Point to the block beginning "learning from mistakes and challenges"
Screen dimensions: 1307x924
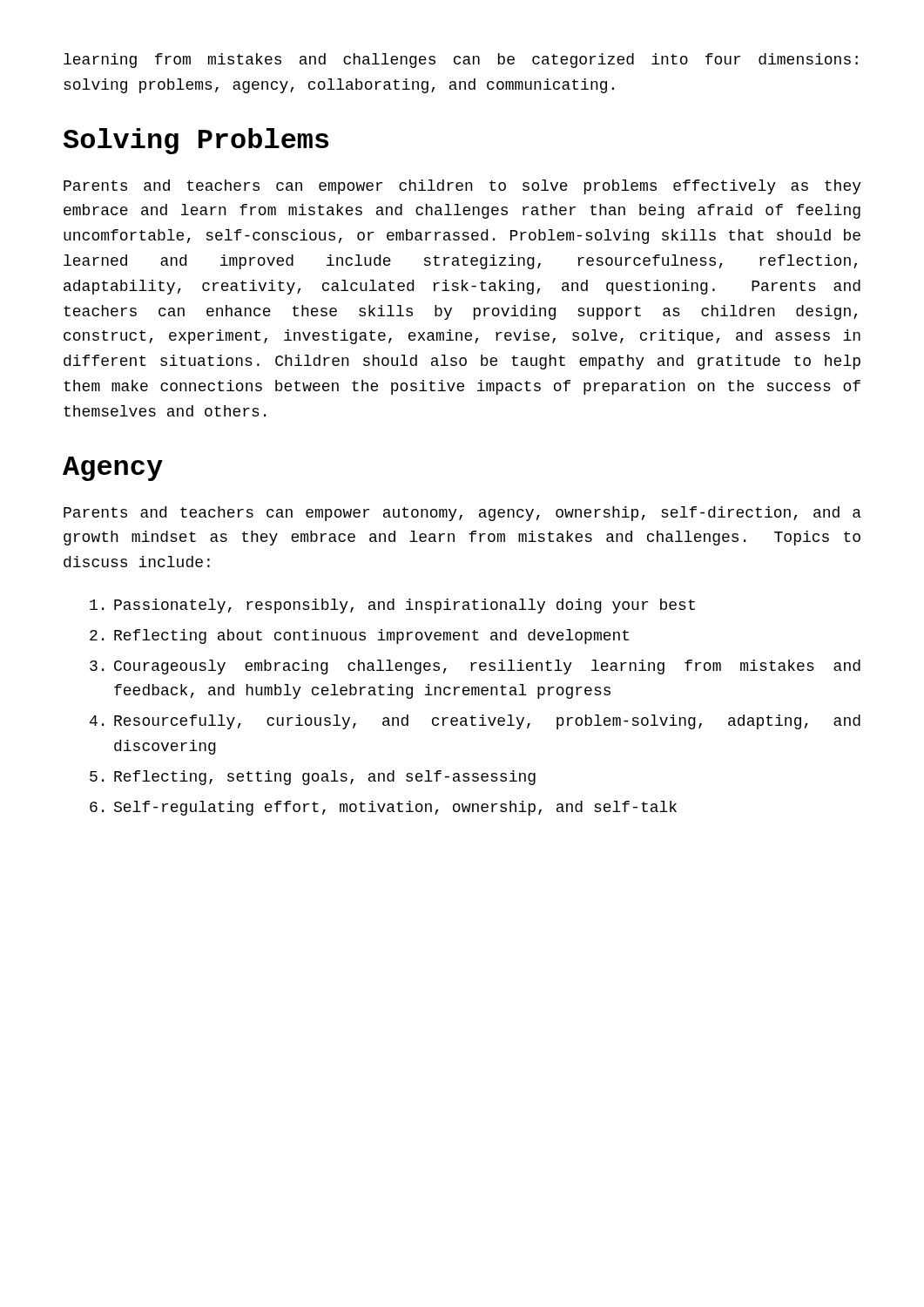tap(462, 73)
